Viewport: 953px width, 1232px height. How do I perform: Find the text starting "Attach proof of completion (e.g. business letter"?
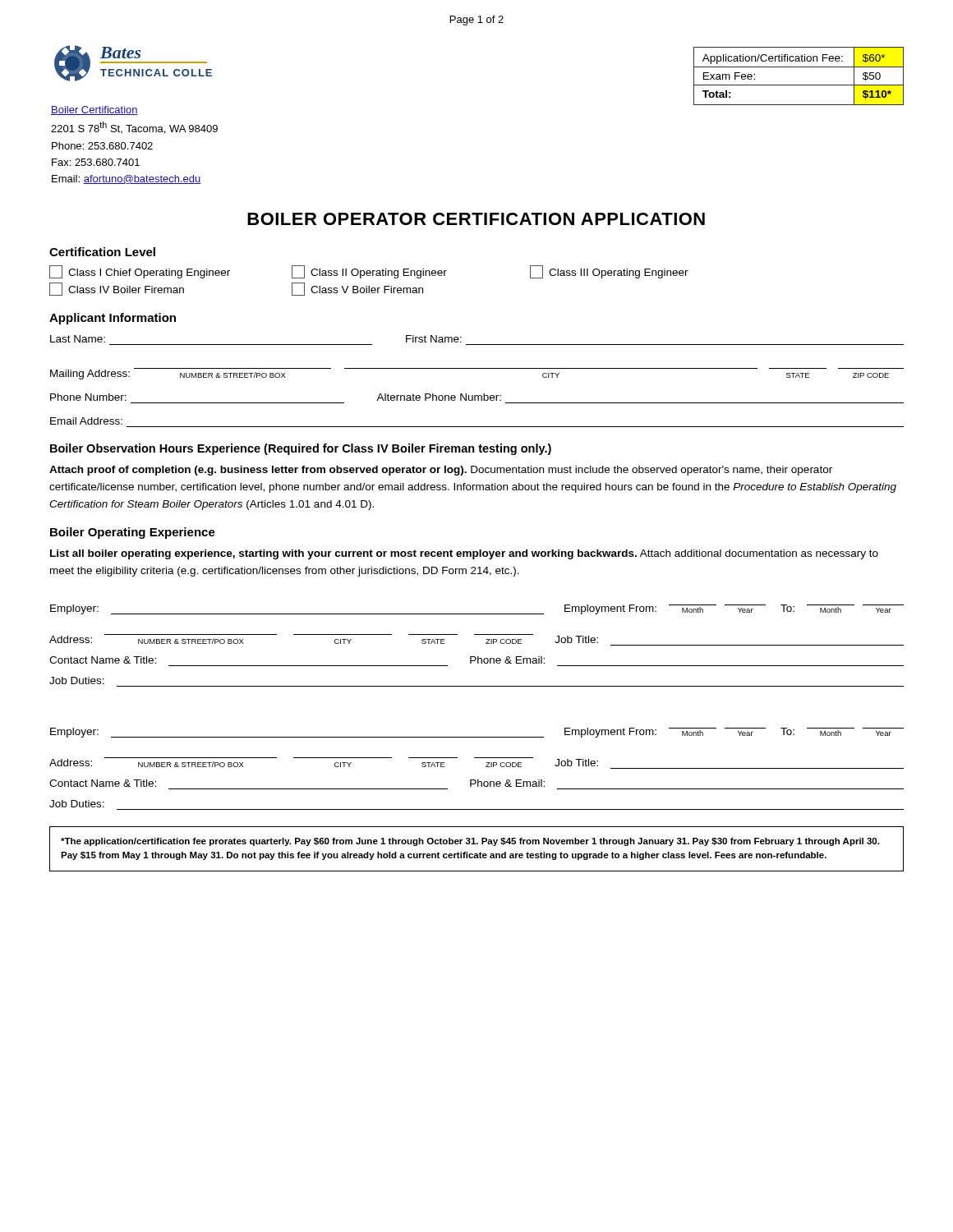coord(473,487)
